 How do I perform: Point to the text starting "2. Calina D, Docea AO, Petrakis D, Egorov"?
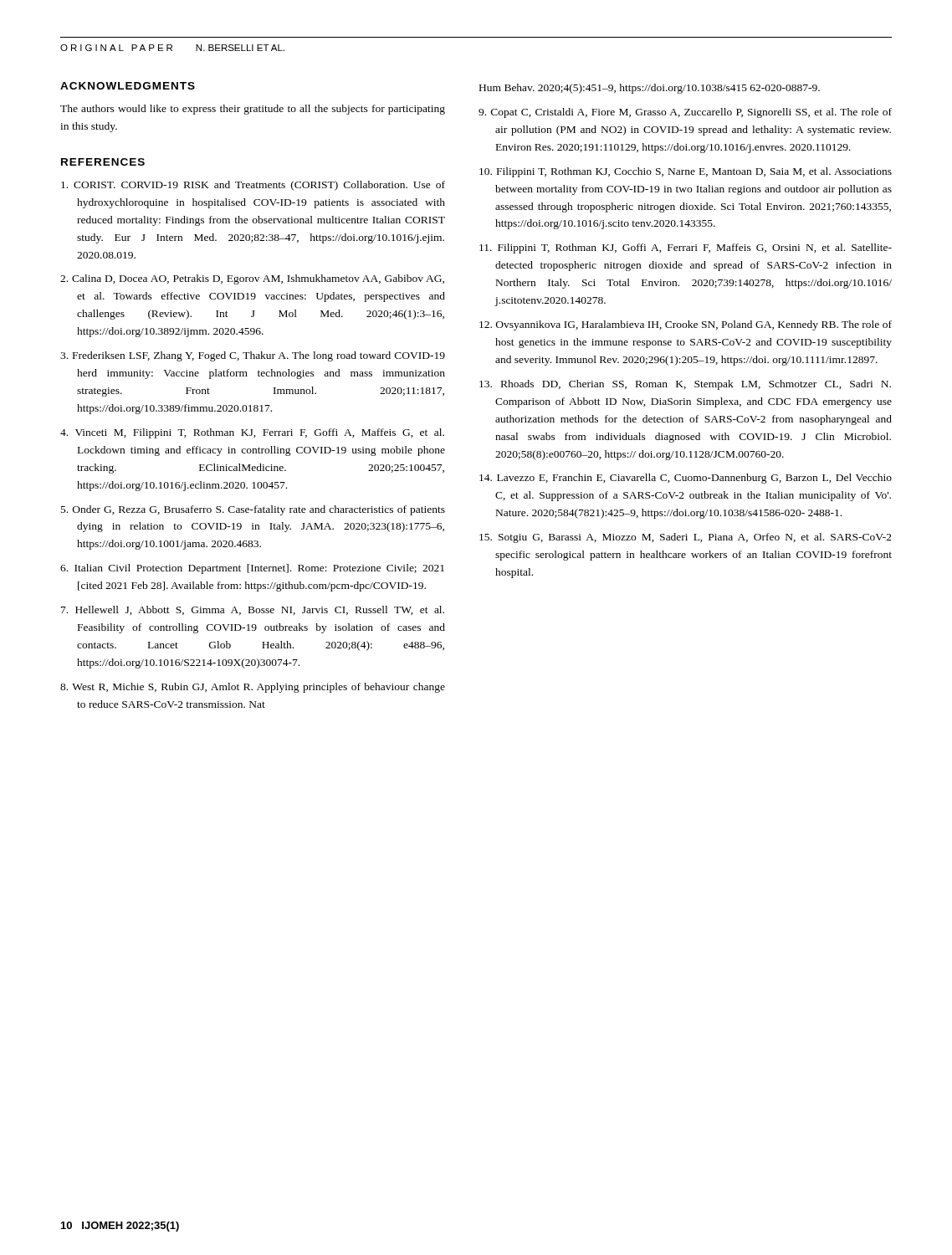coord(253,305)
